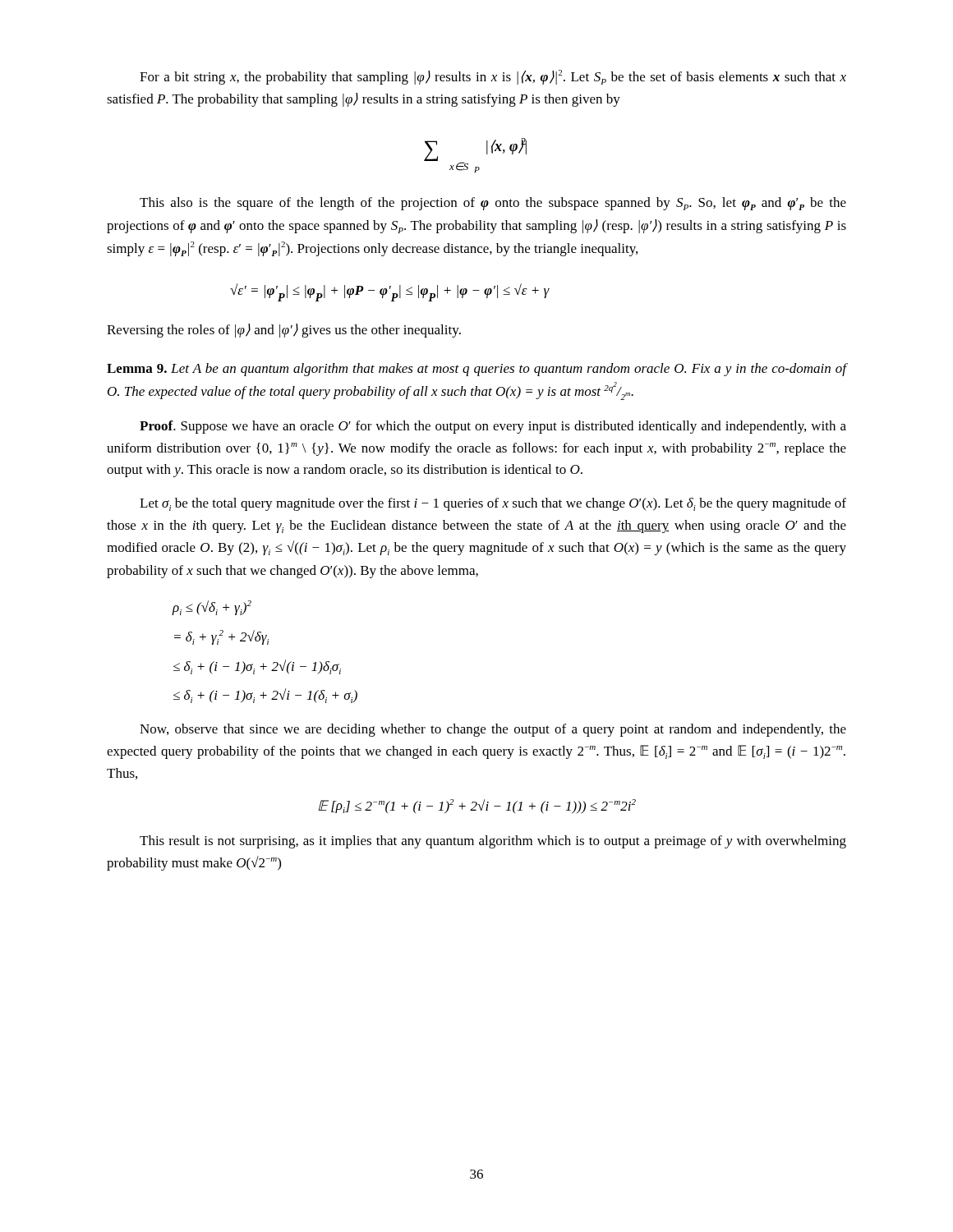953x1232 pixels.
Task: Select the text block containing "Lemma 9. Let A"
Action: tap(476, 381)
